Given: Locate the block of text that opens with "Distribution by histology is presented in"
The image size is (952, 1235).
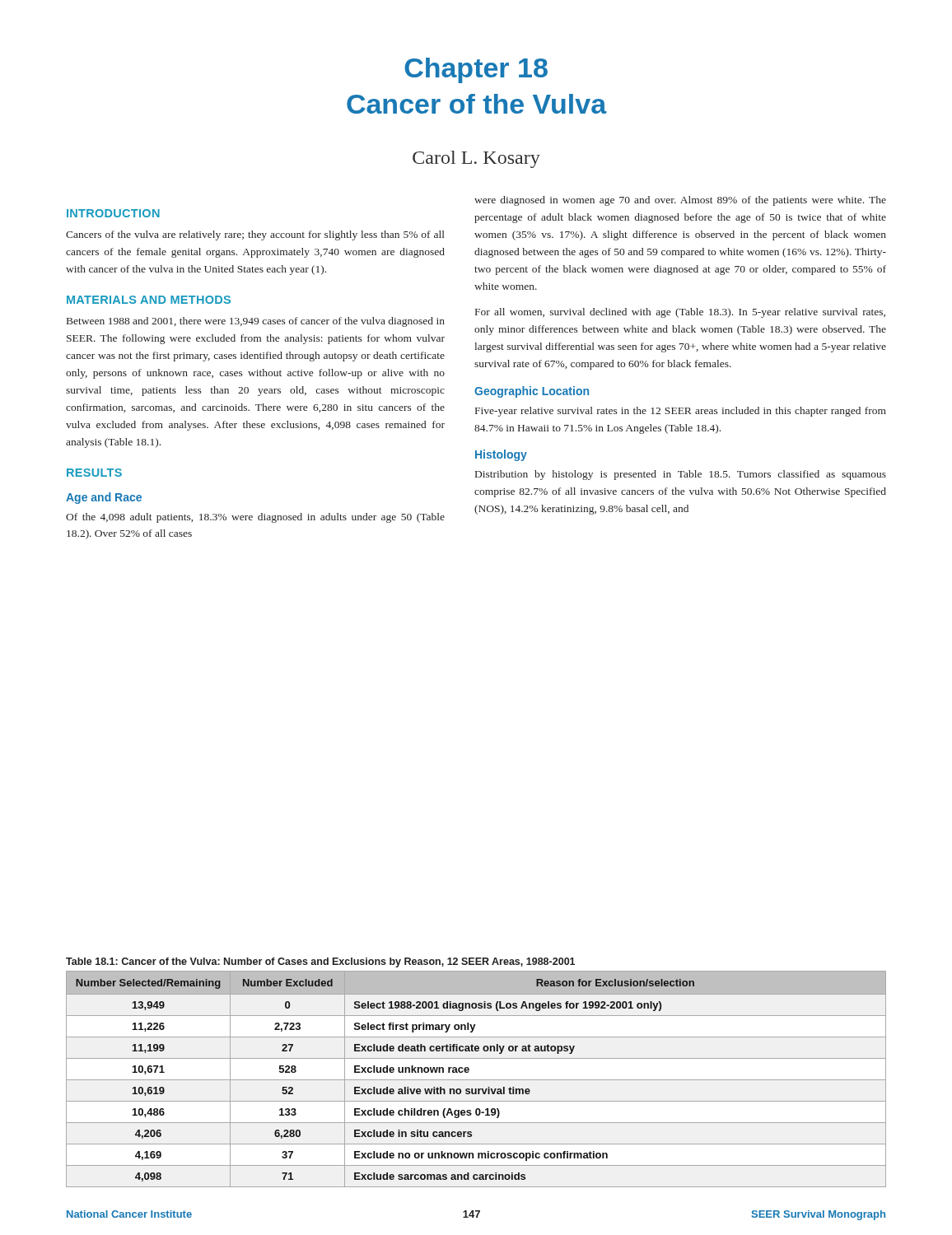Looking at the screenshot, I should pyautogui.click(x=680, y=491).
